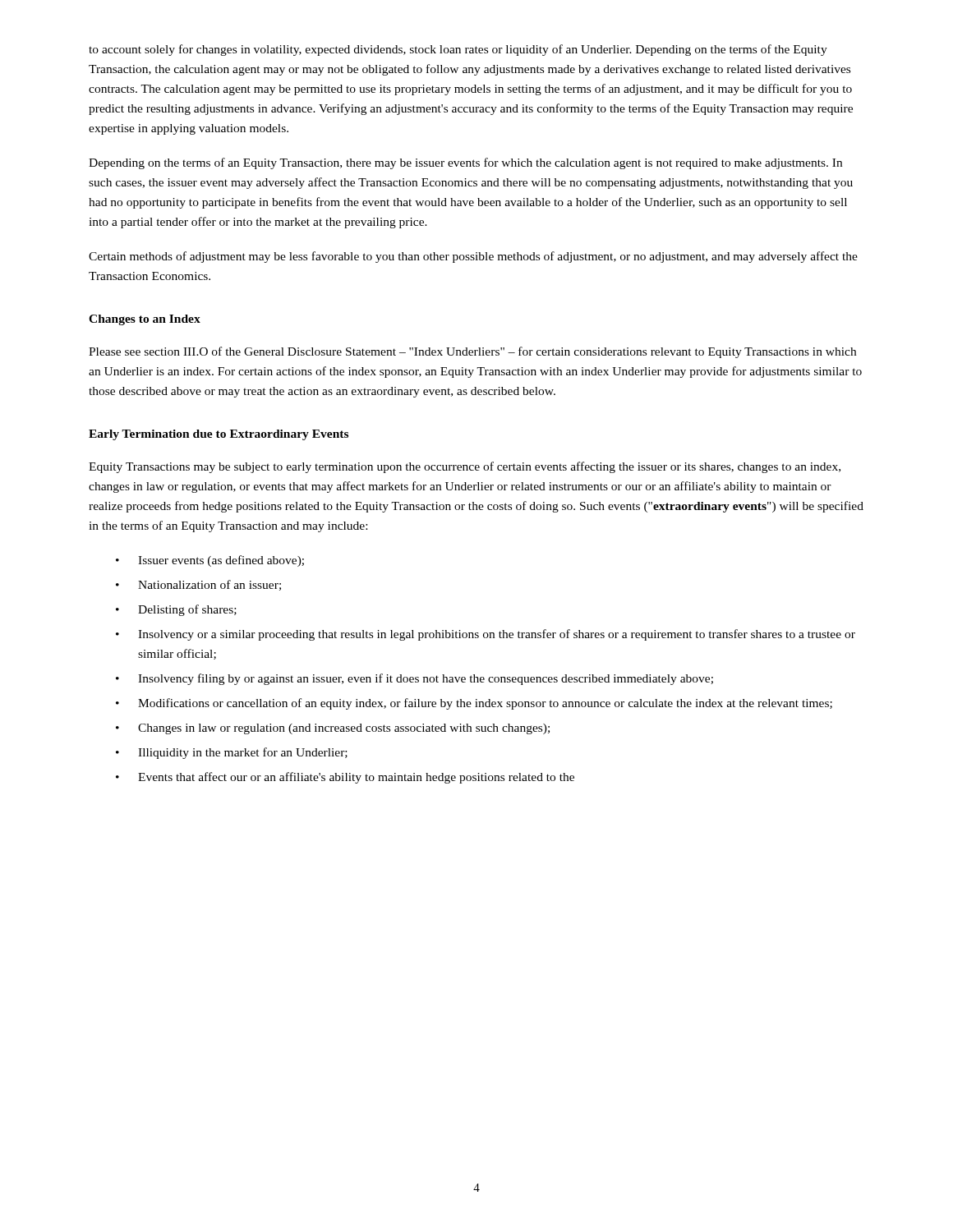Select the element starting "• Changes in law or regulation"
This screenshot has height=1232, width=953.
click(490, 728)
